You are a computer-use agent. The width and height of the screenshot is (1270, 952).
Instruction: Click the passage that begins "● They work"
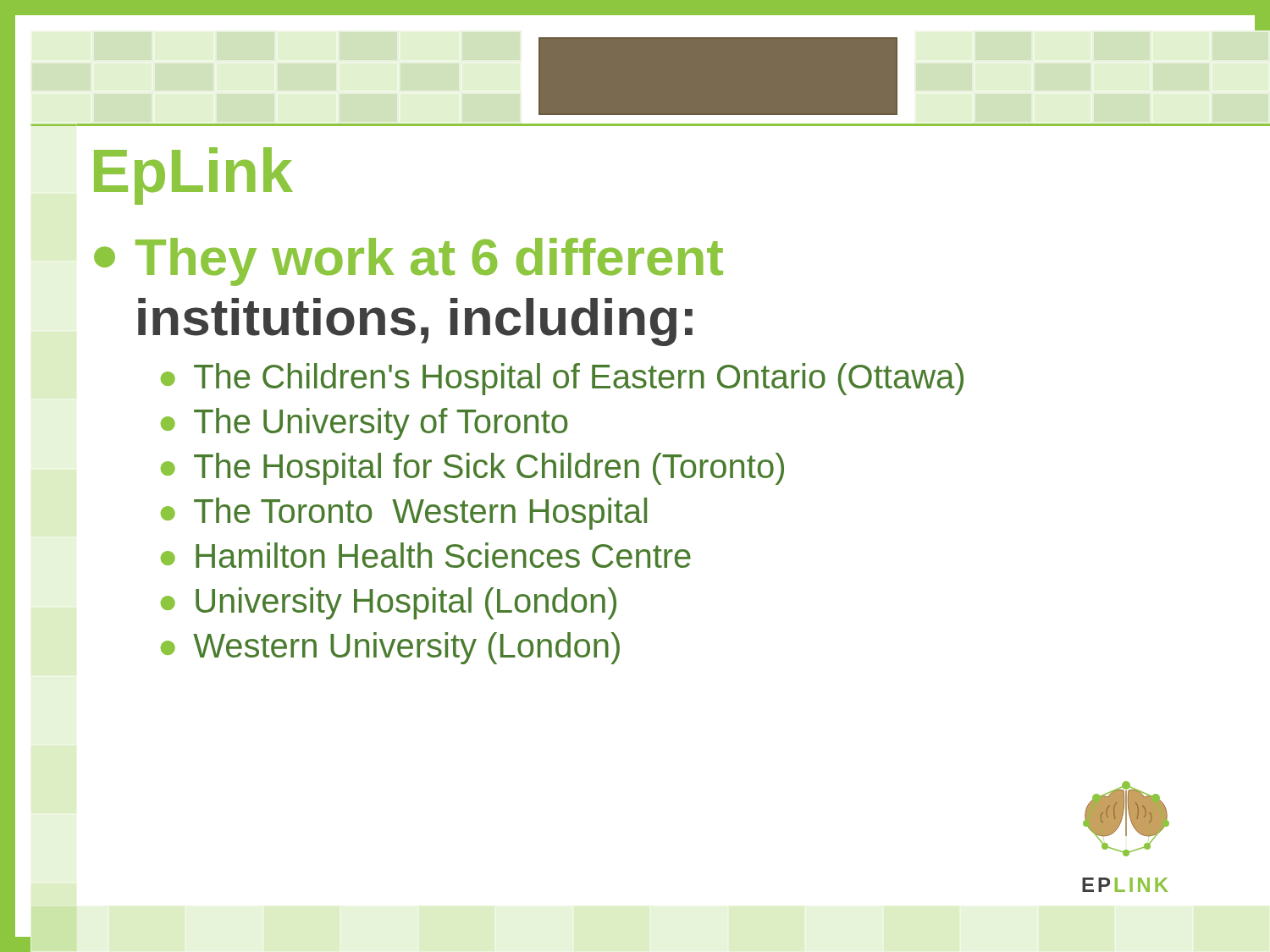tap(407, 287)
